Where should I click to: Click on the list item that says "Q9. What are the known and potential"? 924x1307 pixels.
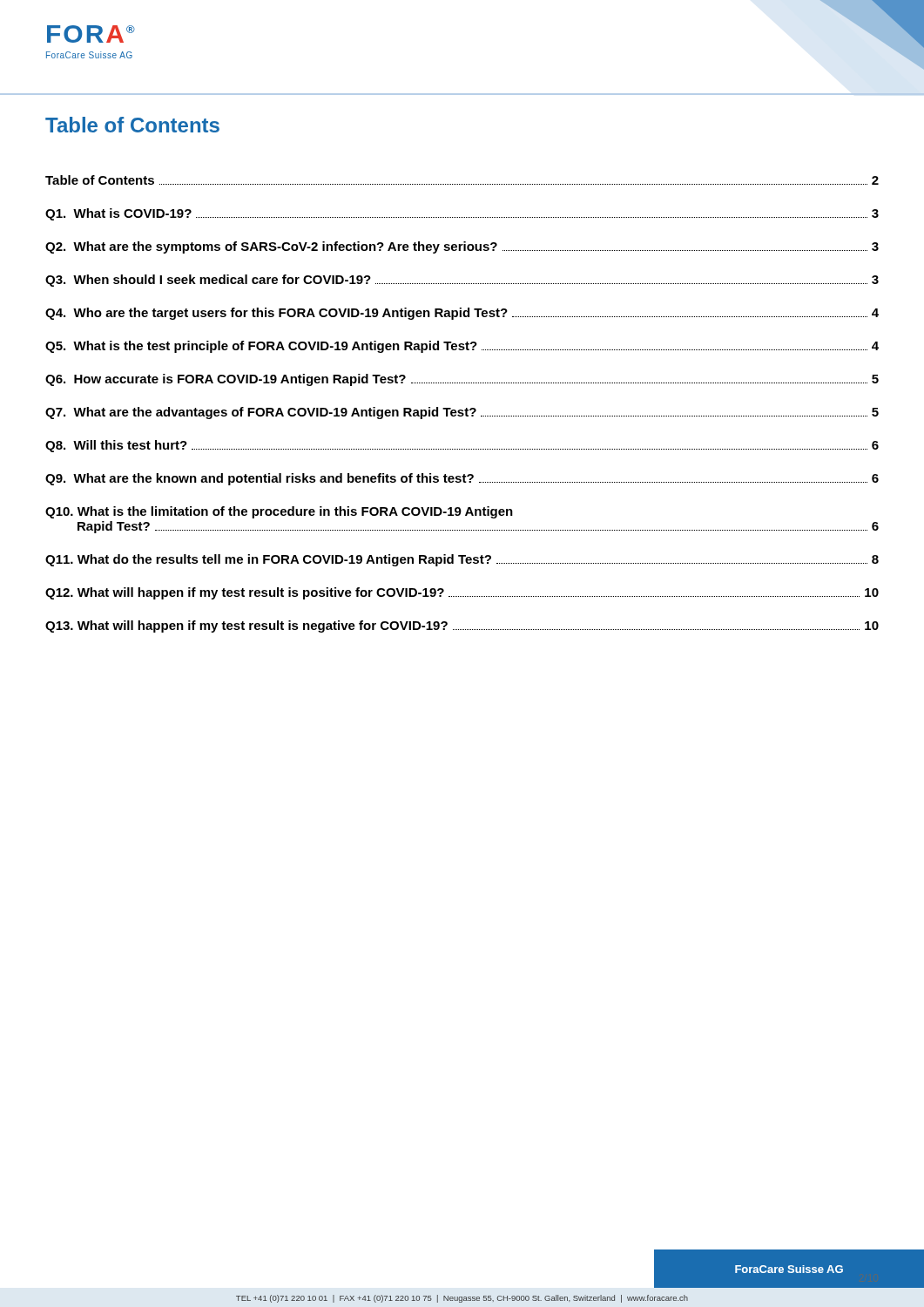(462, 478)
